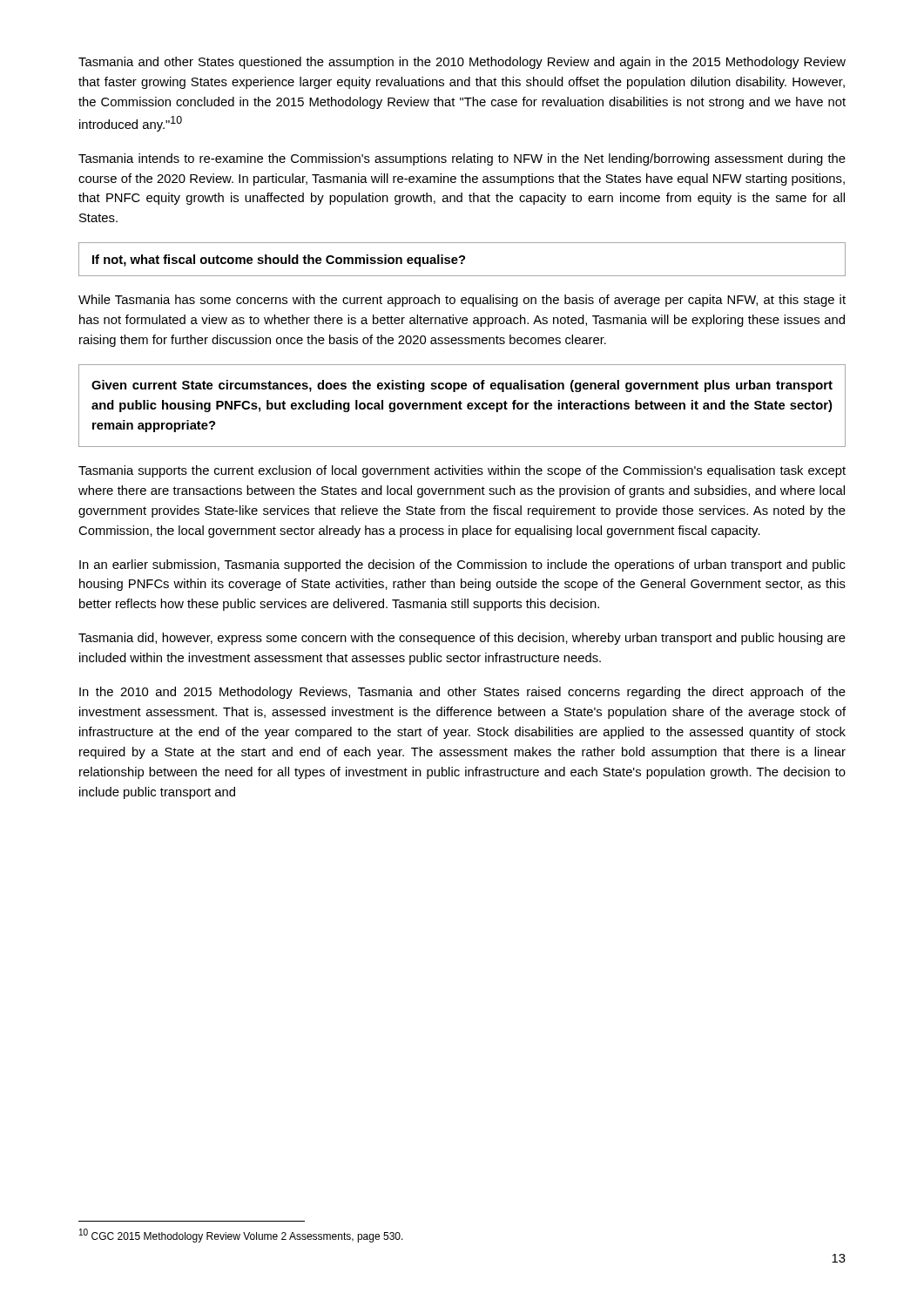The image size is (924, 1307).
Task: Where is the passage that starts "In an earlier"?
Action: click(462, 584)
